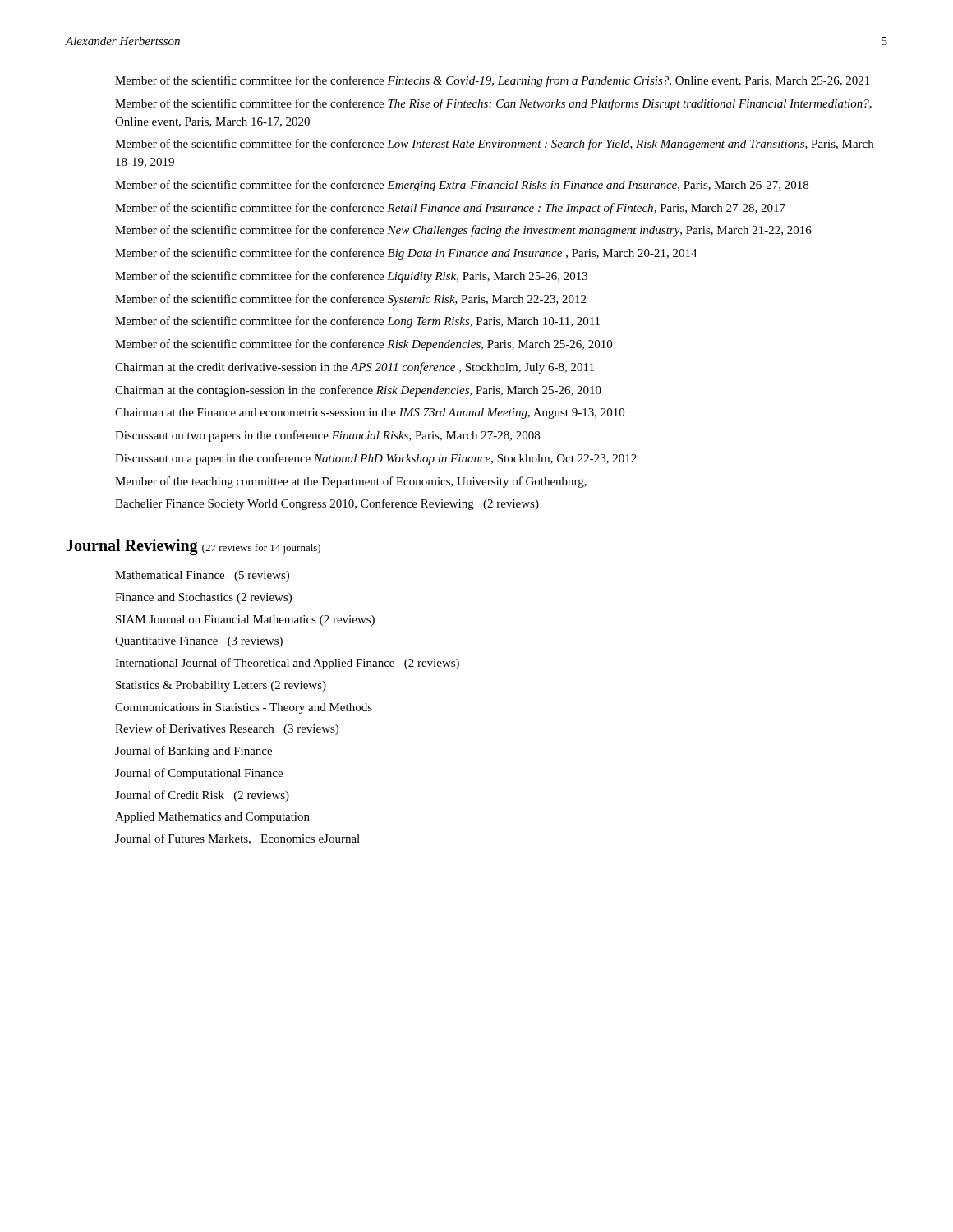Click on the region starting "Journal Reviewing (27"
Screen dimensions: 1232x953
tap(193, 545)
